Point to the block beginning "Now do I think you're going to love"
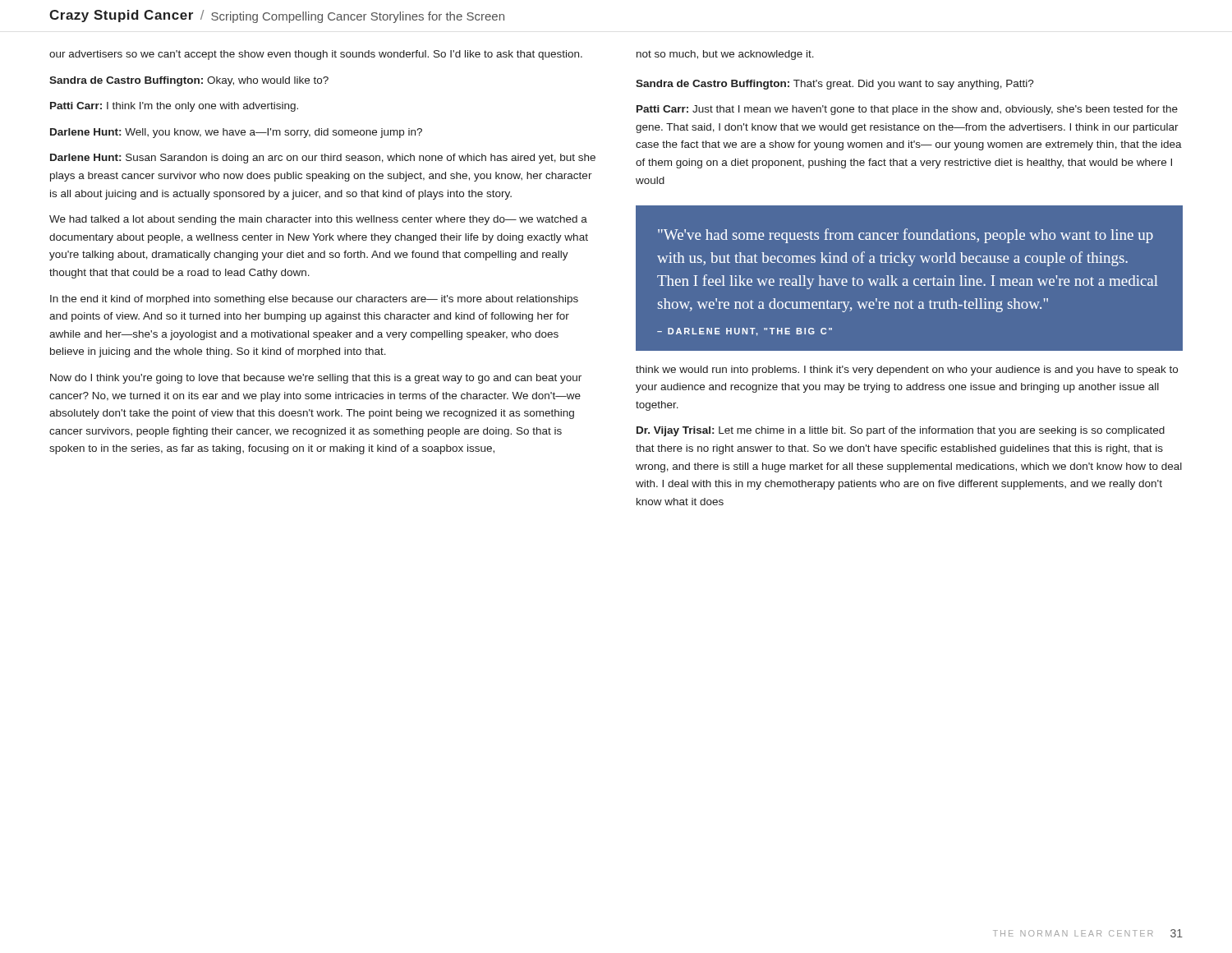Image resolution: width=1232 pixels, height=953 pixels. click(316, 413)
